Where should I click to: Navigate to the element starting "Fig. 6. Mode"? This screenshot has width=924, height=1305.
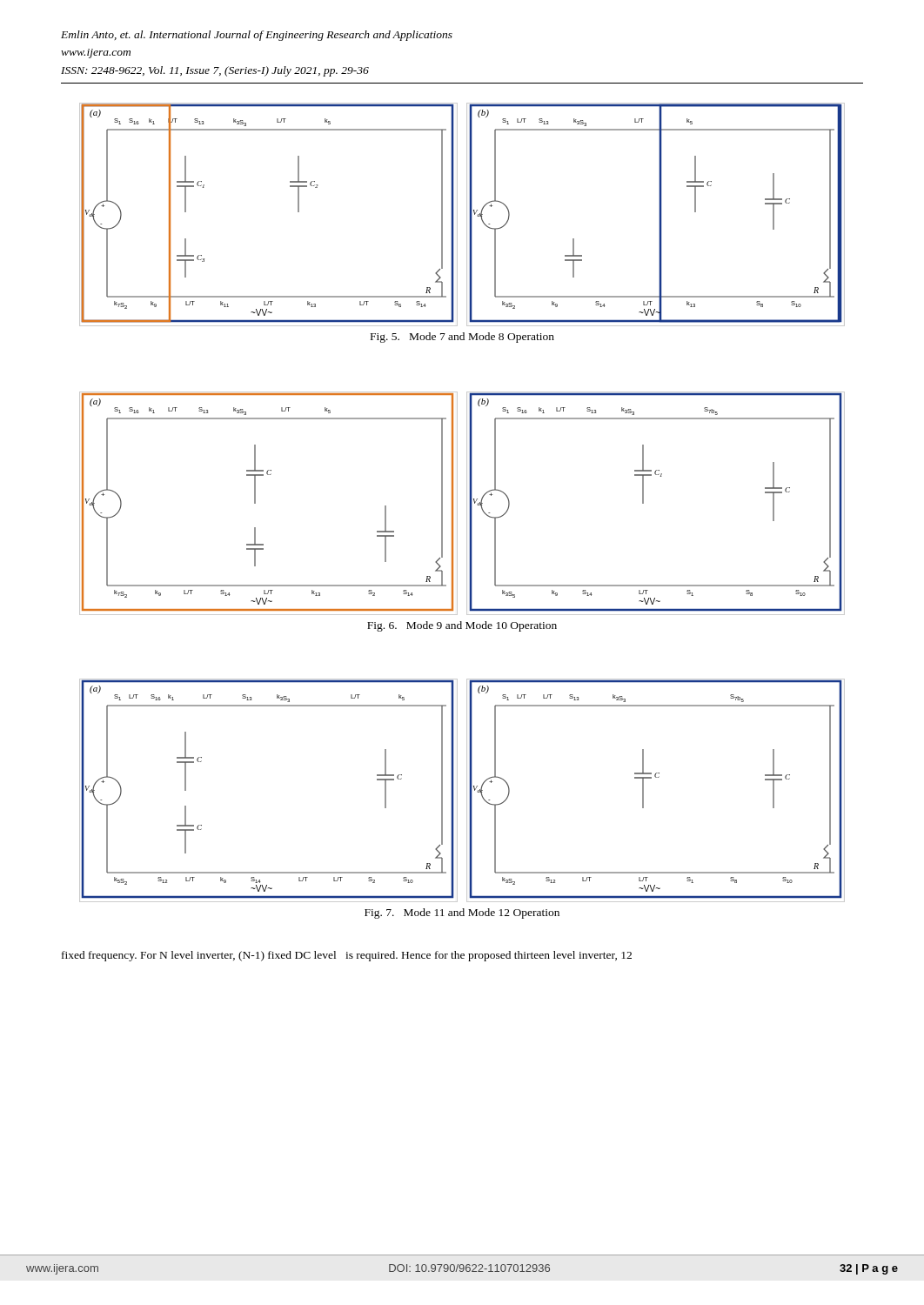(x=462, y=625)
